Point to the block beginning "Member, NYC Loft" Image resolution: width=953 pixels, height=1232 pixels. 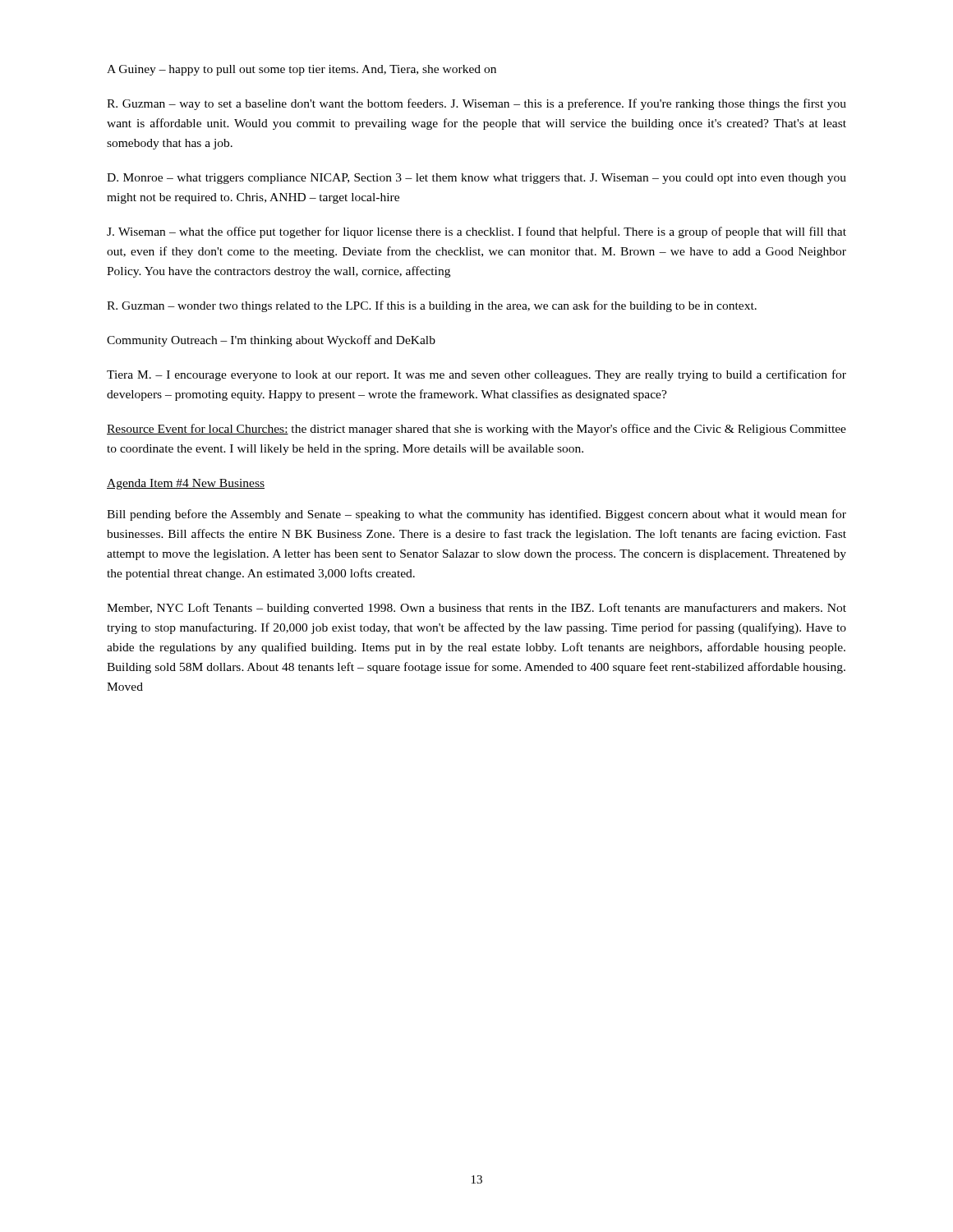point(476,647)
